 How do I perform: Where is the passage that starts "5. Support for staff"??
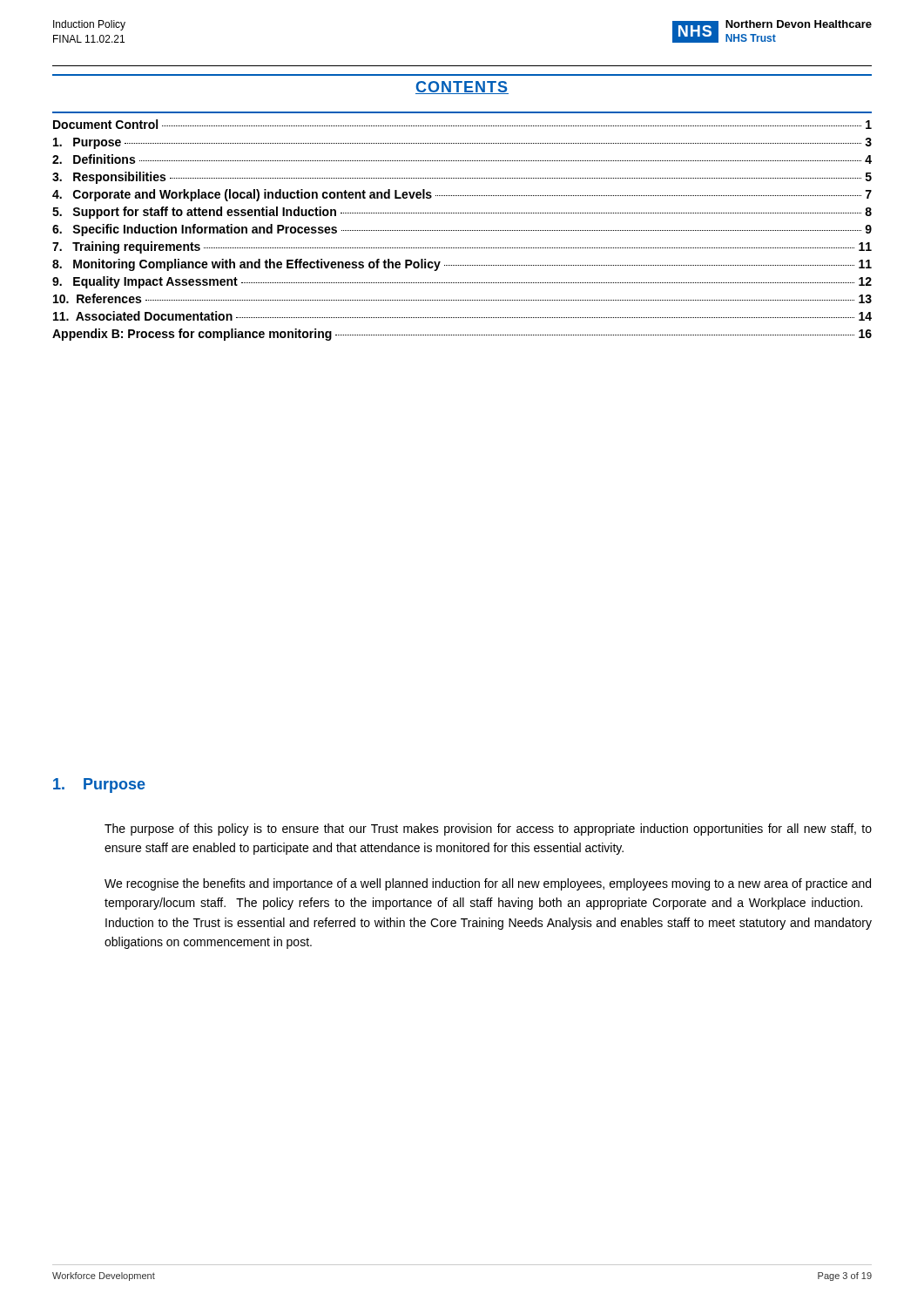point(462,212)
